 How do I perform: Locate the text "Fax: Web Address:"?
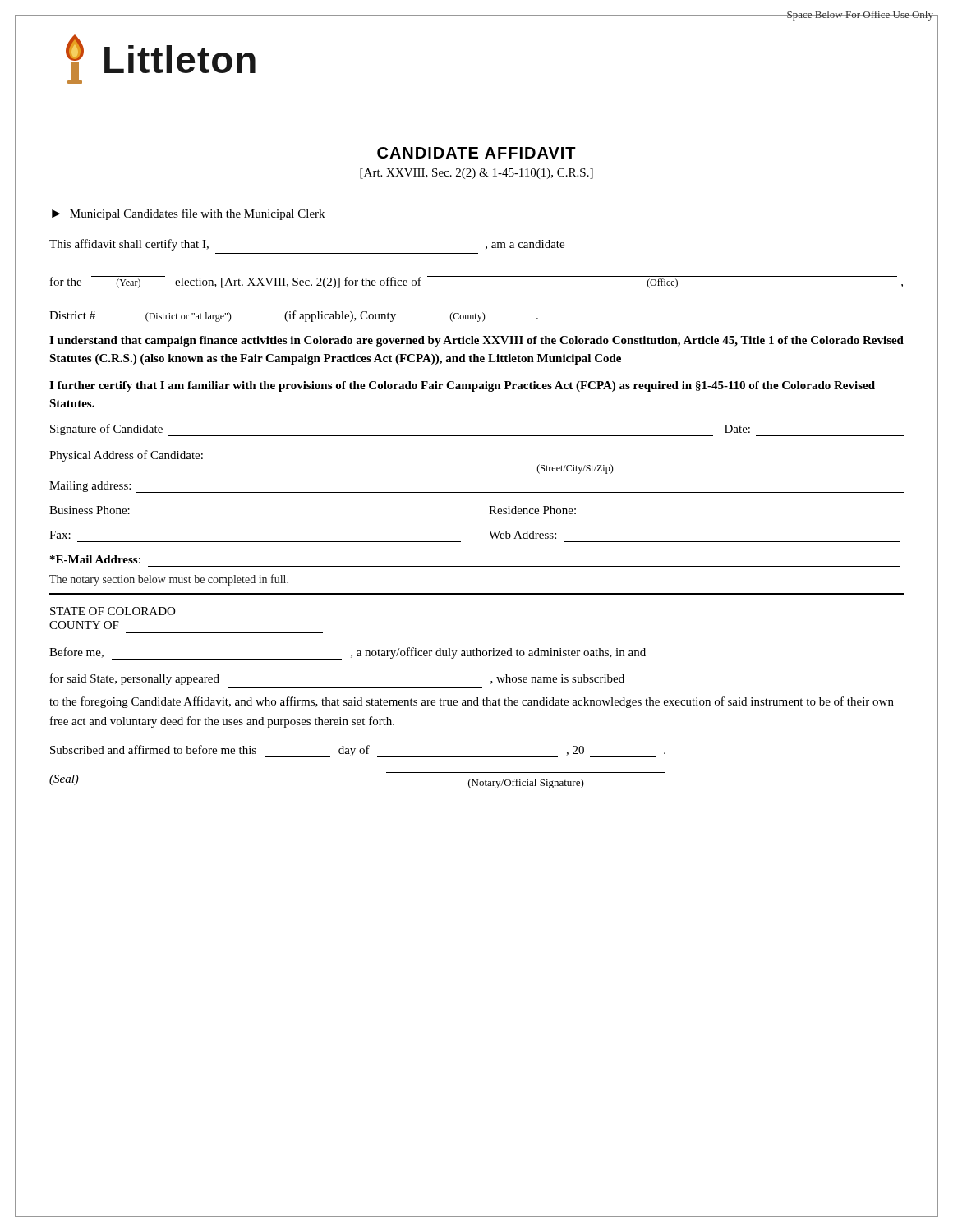point(58,533)
